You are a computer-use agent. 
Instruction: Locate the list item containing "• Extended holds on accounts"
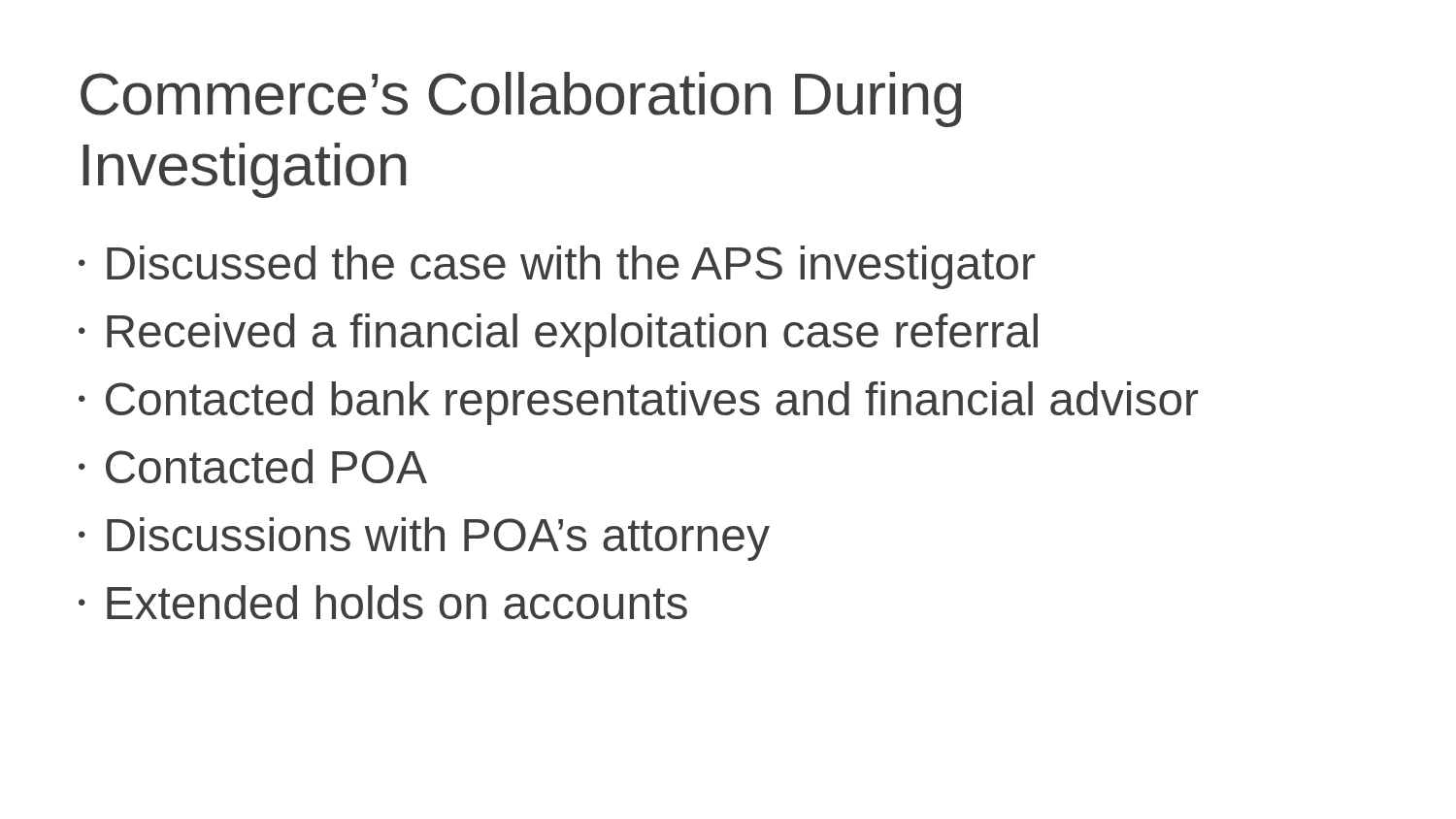(x=383, y=602)
